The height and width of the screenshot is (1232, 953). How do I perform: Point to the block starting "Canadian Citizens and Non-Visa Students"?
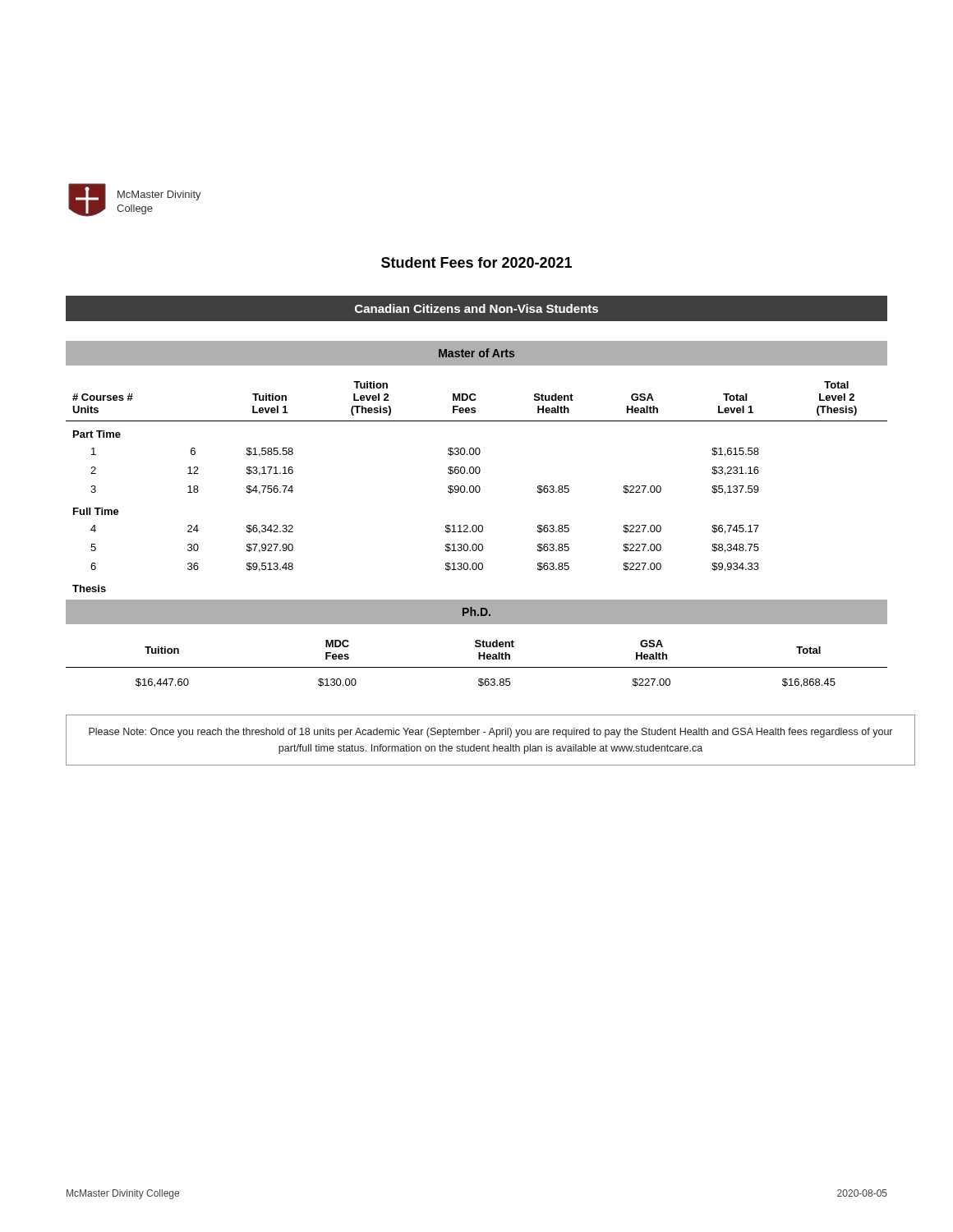pos(476,308)
